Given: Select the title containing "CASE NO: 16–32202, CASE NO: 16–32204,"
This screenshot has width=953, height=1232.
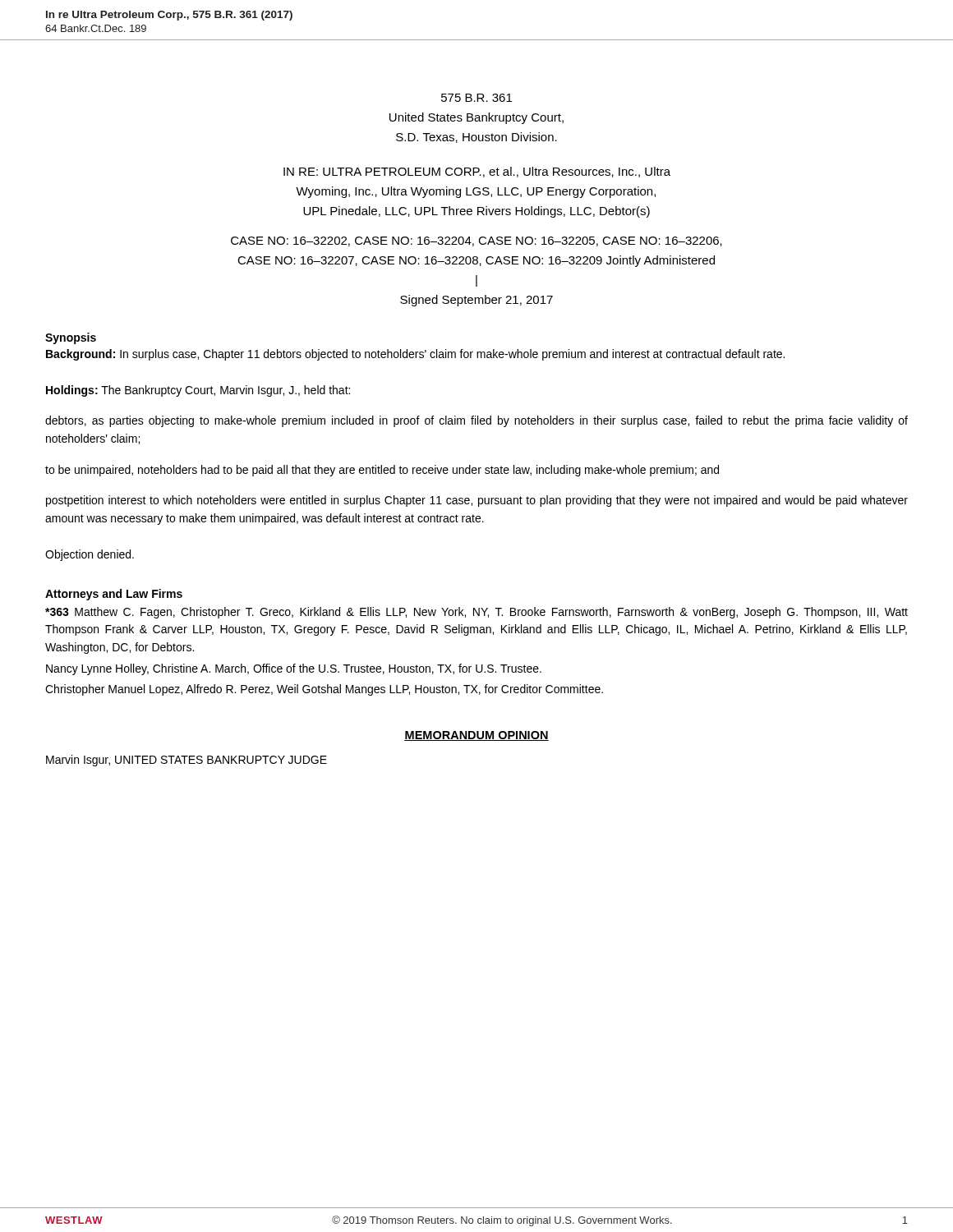Looking at the screenshot, I should coord(476,270).
